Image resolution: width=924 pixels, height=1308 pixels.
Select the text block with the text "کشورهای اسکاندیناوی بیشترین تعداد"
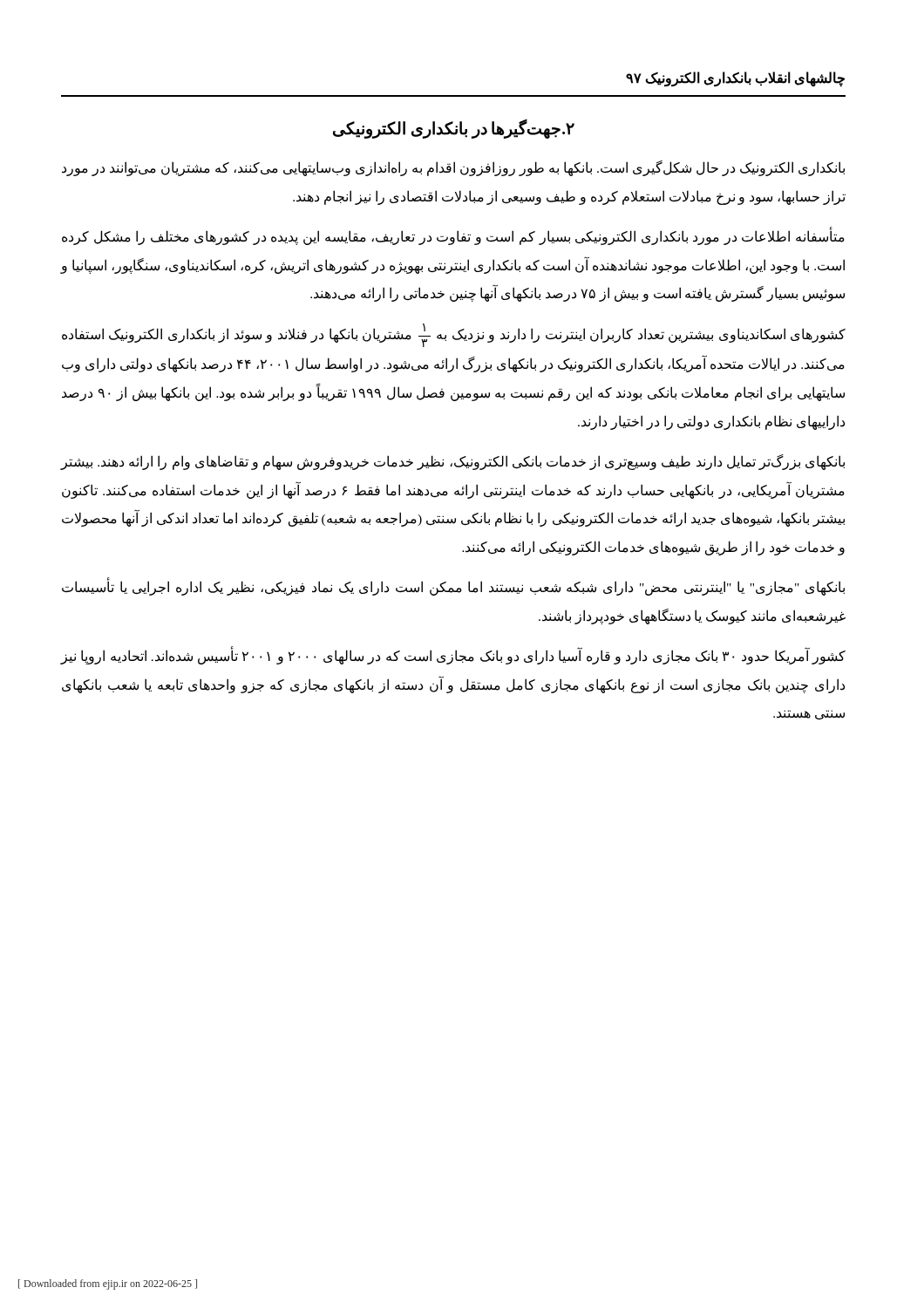tap(453, 375)
